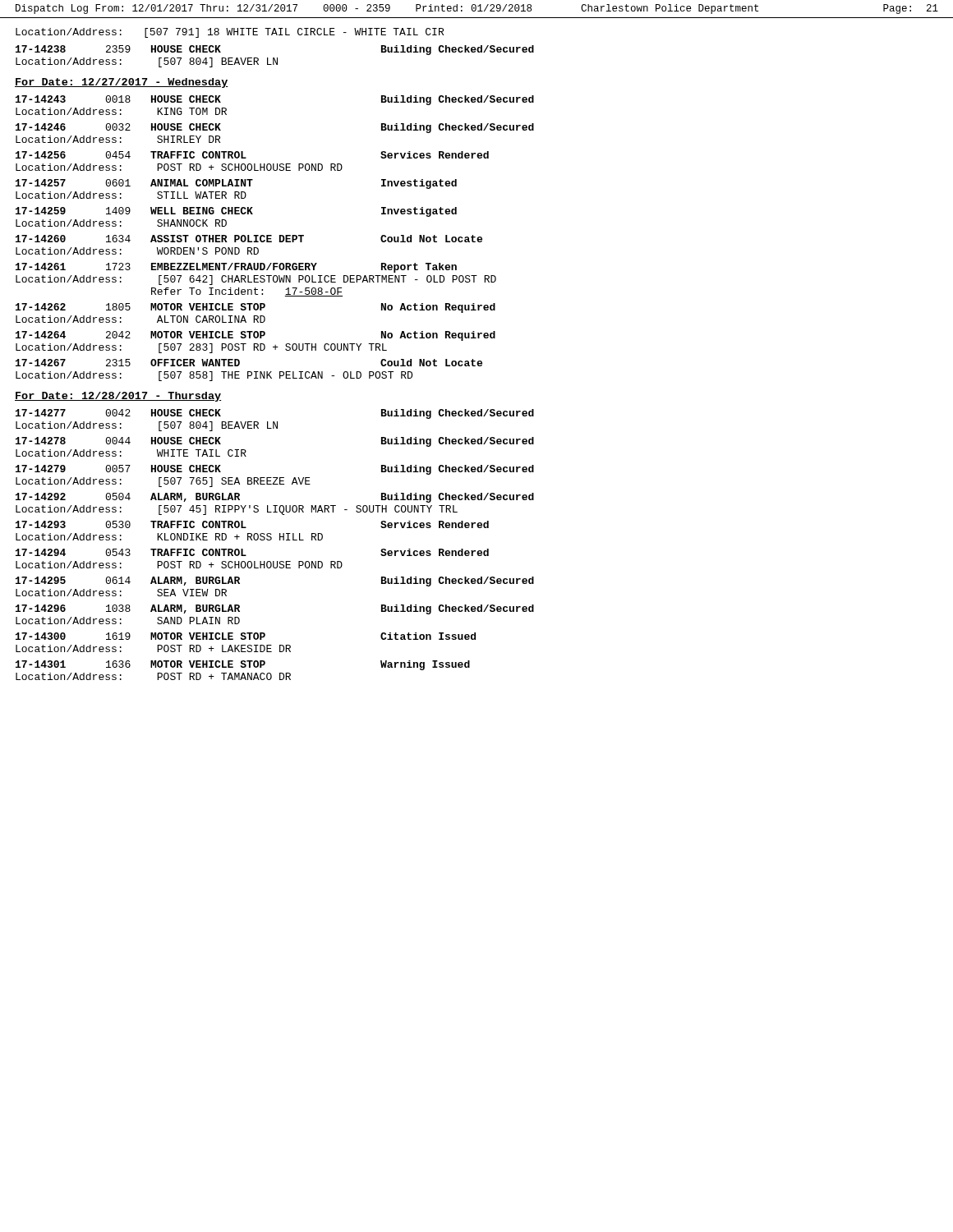The image size is (953, 1232).
Task: Point to the block beginning "17-14295 0614 ALARM,"
Action: (476, 587)
